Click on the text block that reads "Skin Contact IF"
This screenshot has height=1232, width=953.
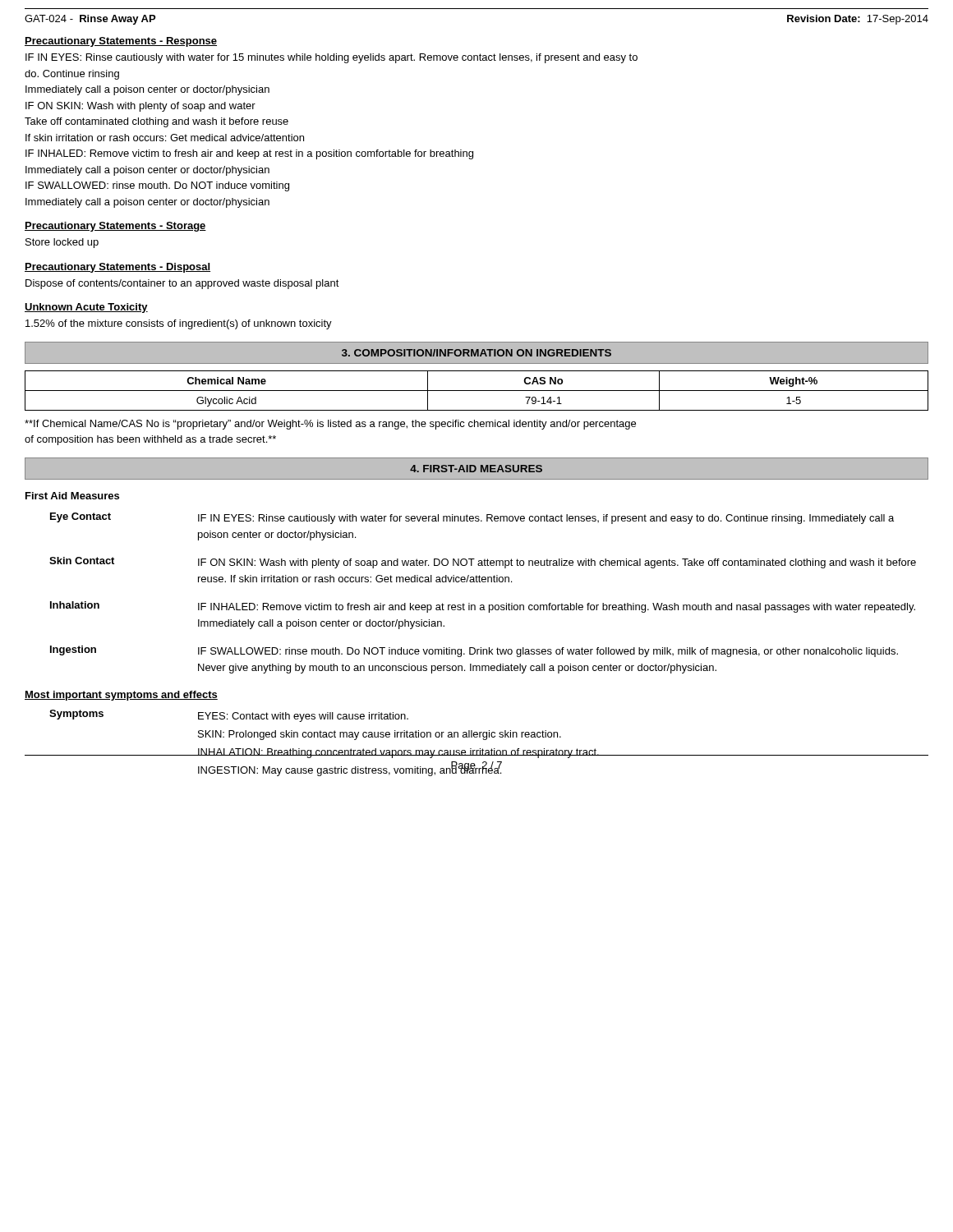[476, 571]
